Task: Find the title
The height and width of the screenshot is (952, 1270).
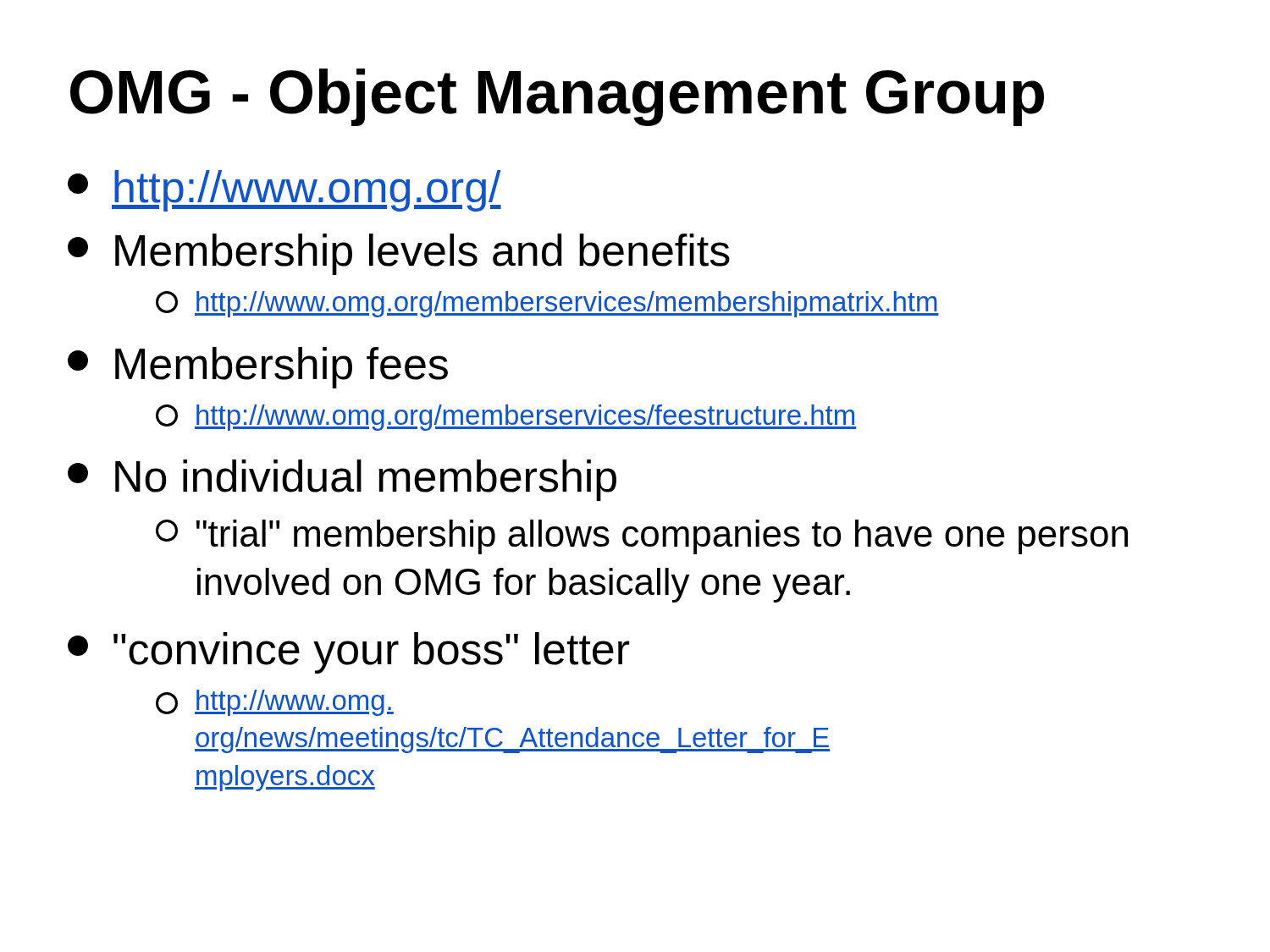Action: click(557, 93)
